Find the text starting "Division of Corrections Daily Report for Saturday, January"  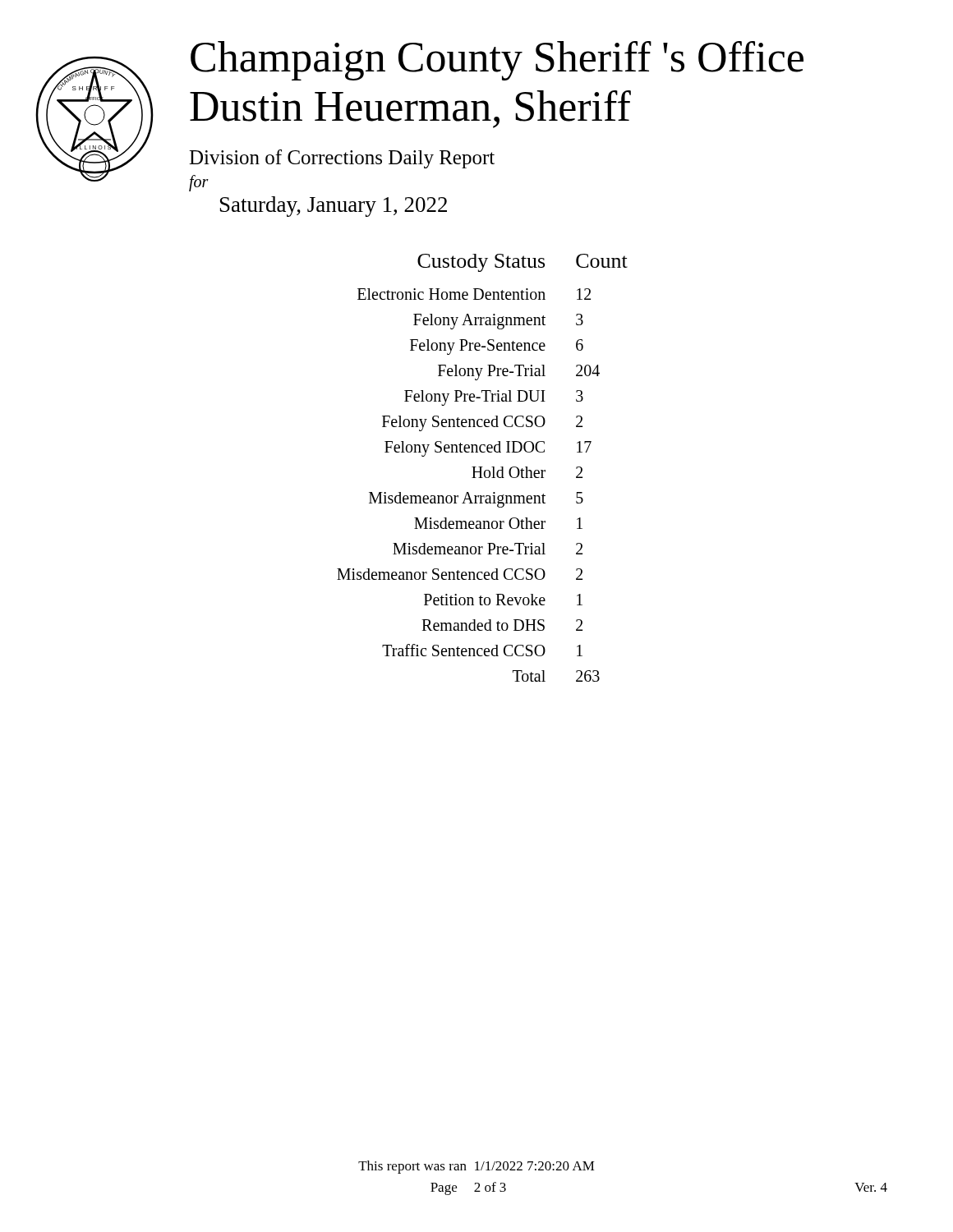(x=342, y=159)
